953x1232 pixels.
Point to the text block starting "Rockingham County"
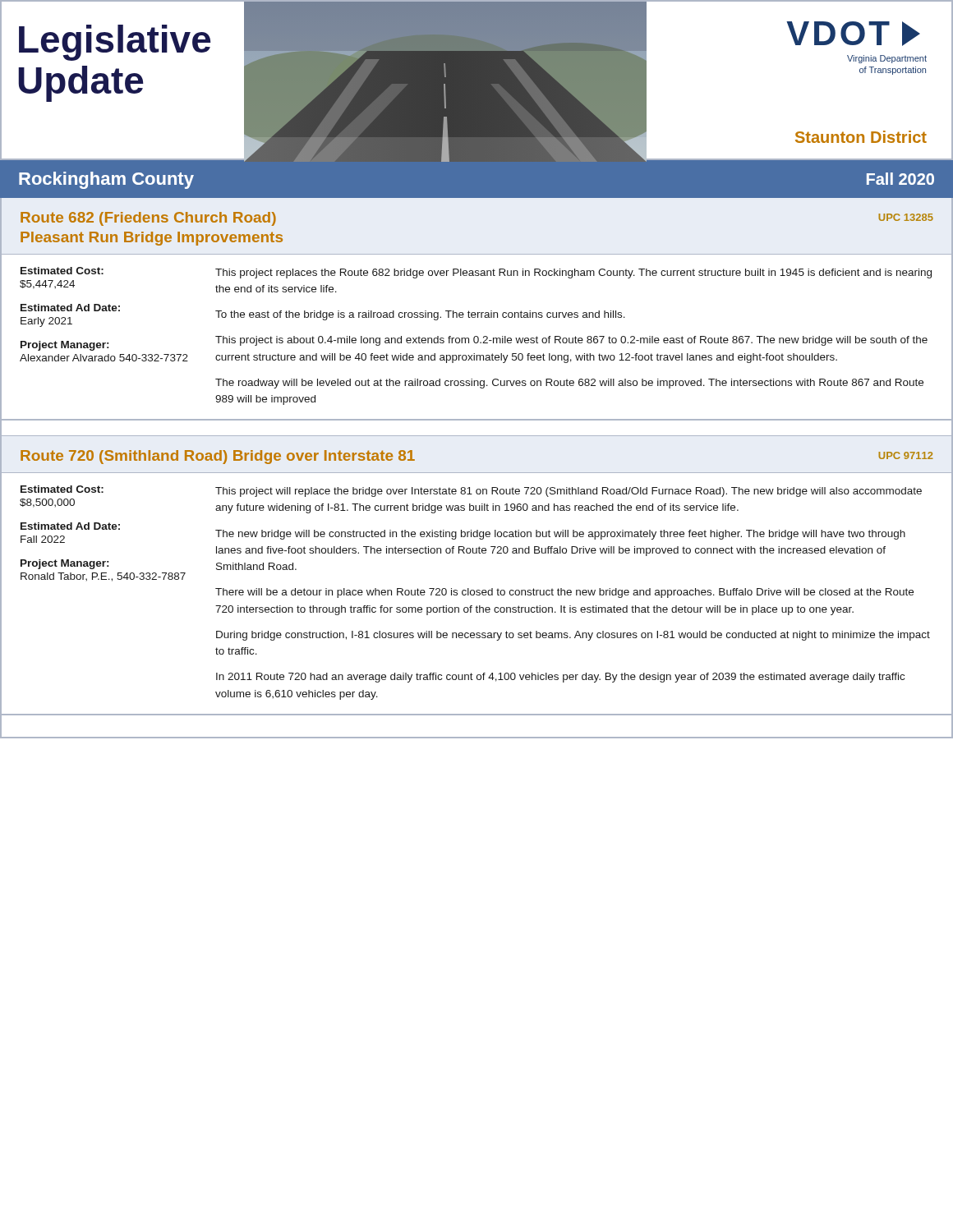pyautogui.click(x=106, y=179)
